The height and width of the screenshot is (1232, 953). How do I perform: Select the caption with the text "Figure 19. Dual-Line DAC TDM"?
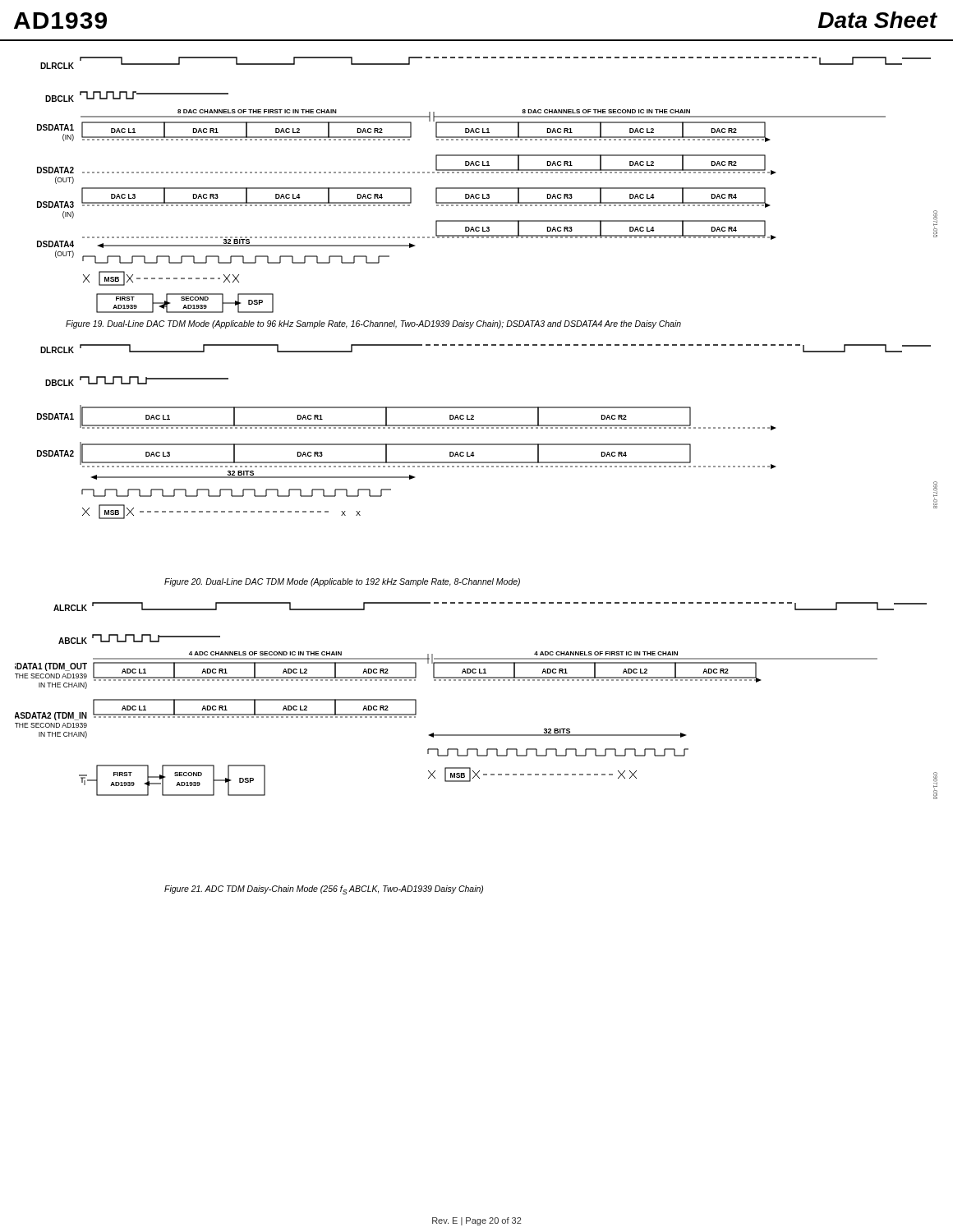[x=373, y=324]
